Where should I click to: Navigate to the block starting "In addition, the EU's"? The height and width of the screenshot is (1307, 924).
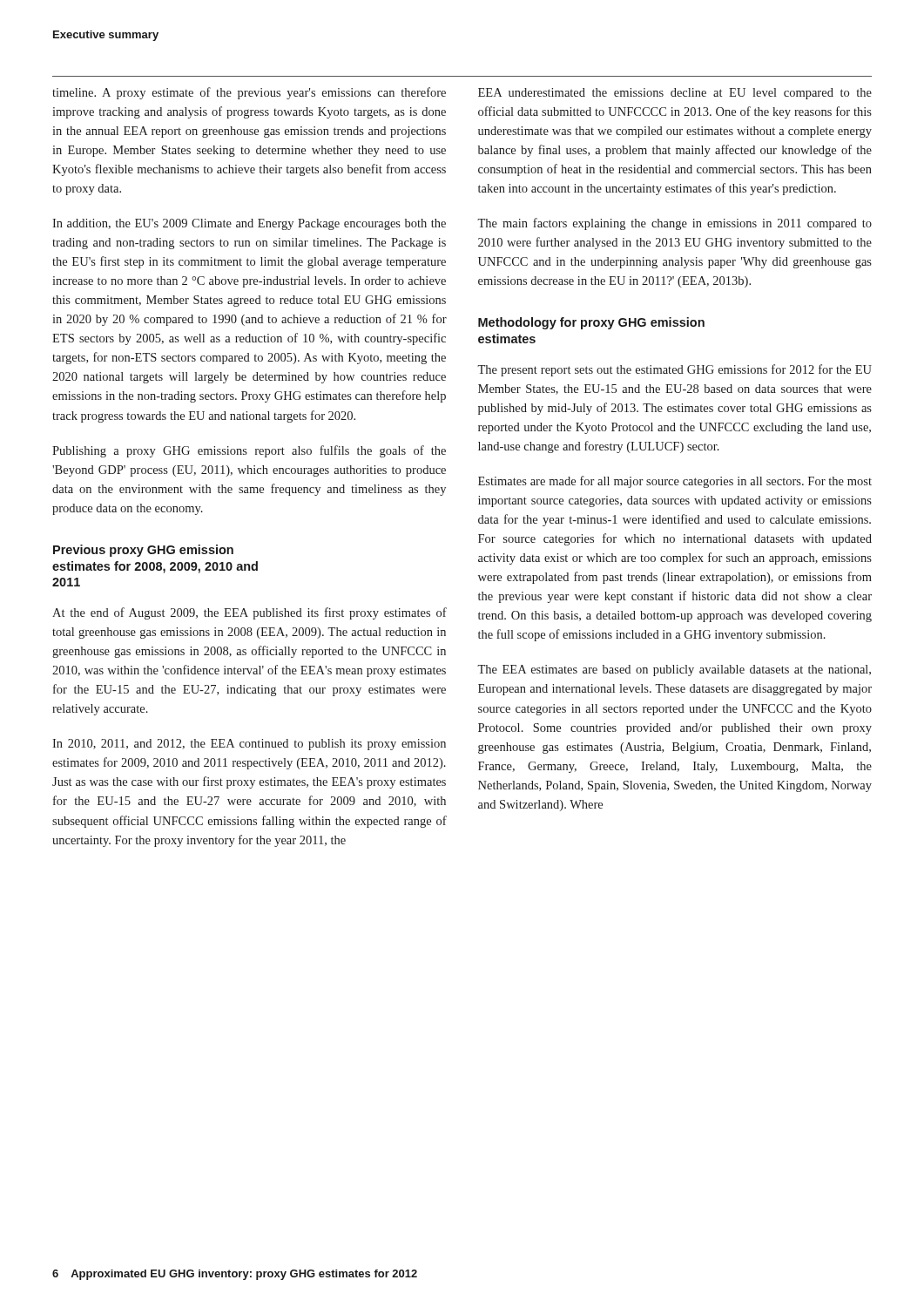(x=249, y=319)
